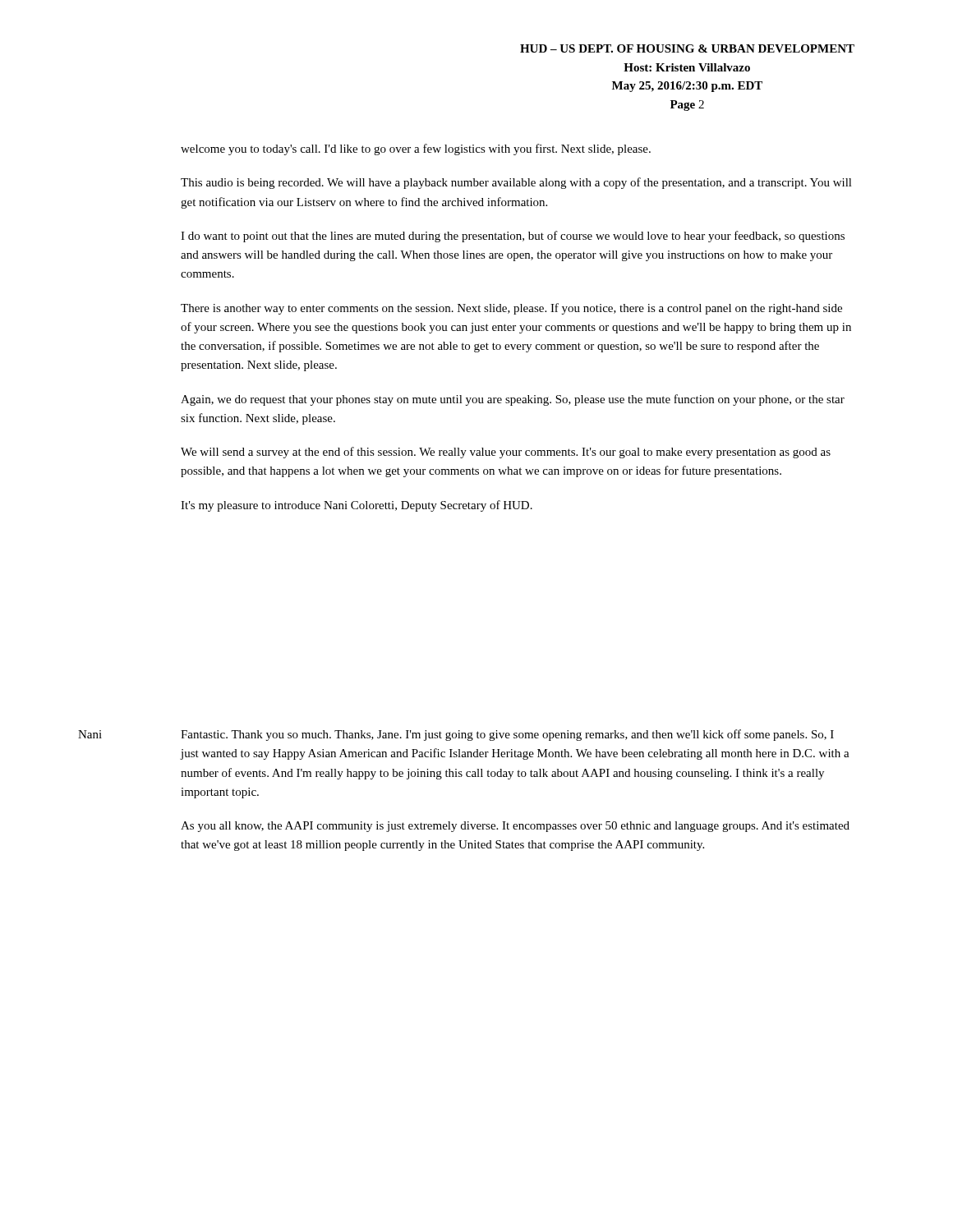Where is the passage that starts "As you all know, the AAPI"?
953x1232 pixels.
(515, 835)
